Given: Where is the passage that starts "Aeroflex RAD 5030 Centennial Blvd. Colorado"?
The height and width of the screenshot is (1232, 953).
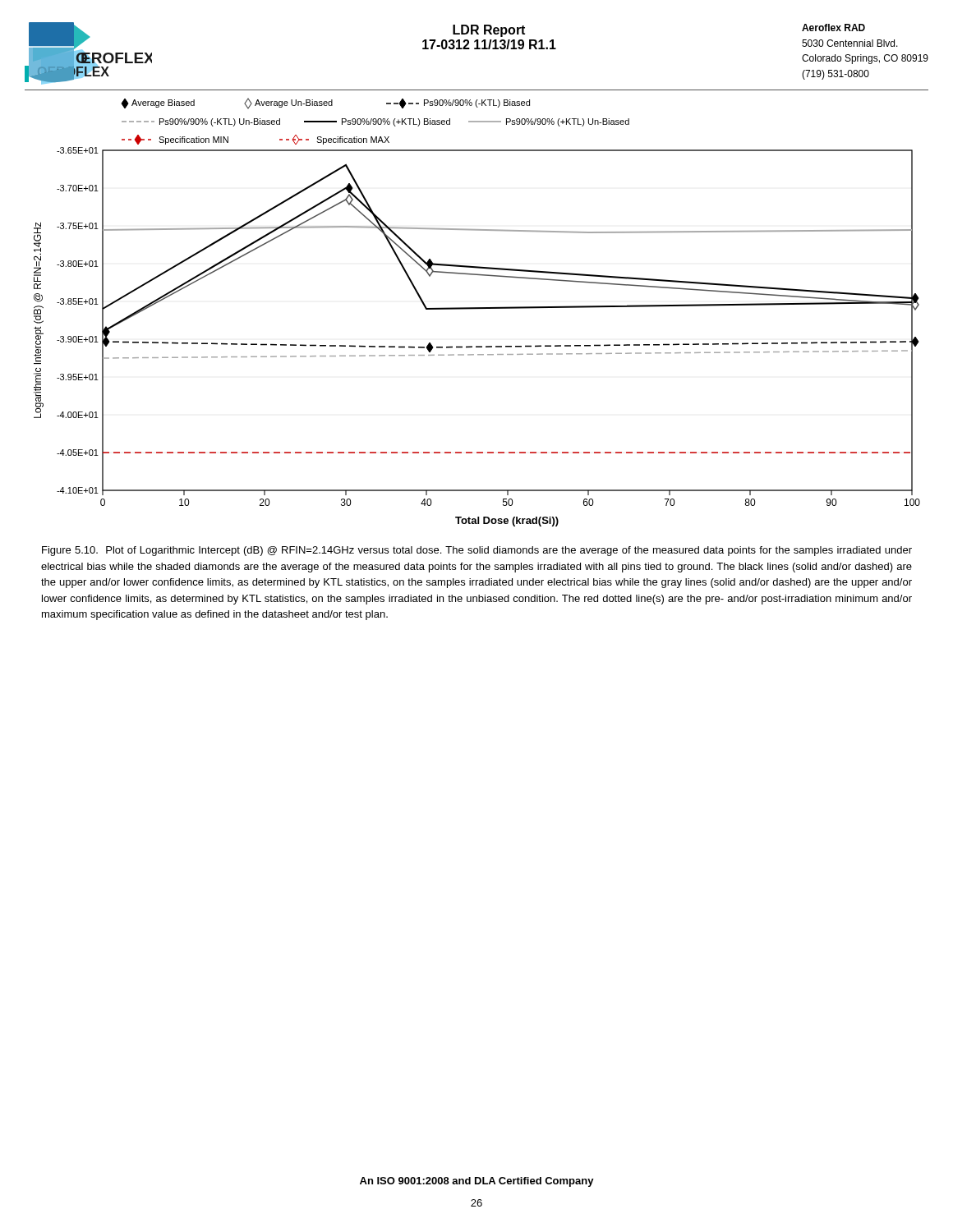Looking at the screenshot, I should click(x=865, y=51).
